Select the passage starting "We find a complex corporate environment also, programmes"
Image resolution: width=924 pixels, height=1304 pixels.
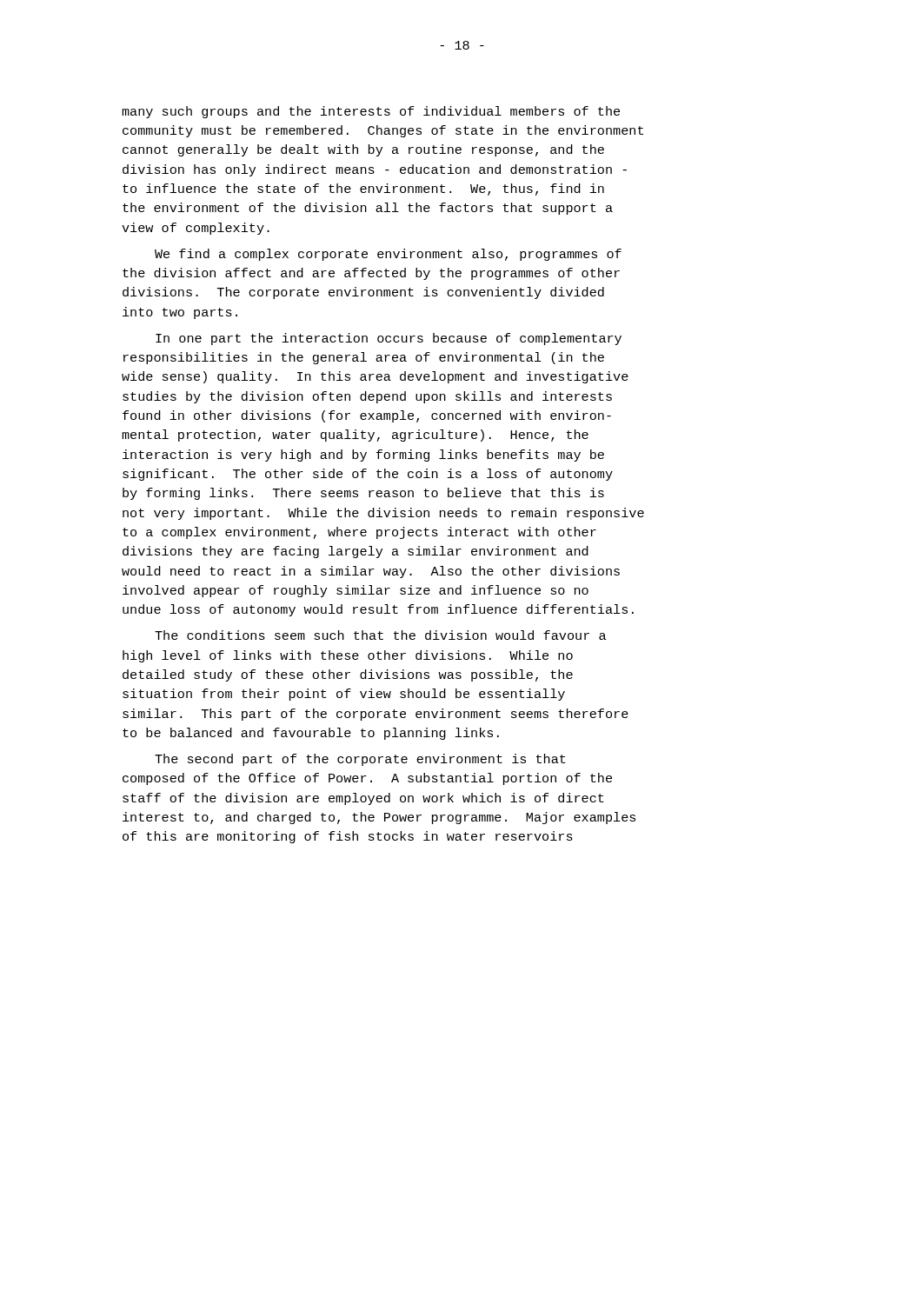(x=372, y=284)
